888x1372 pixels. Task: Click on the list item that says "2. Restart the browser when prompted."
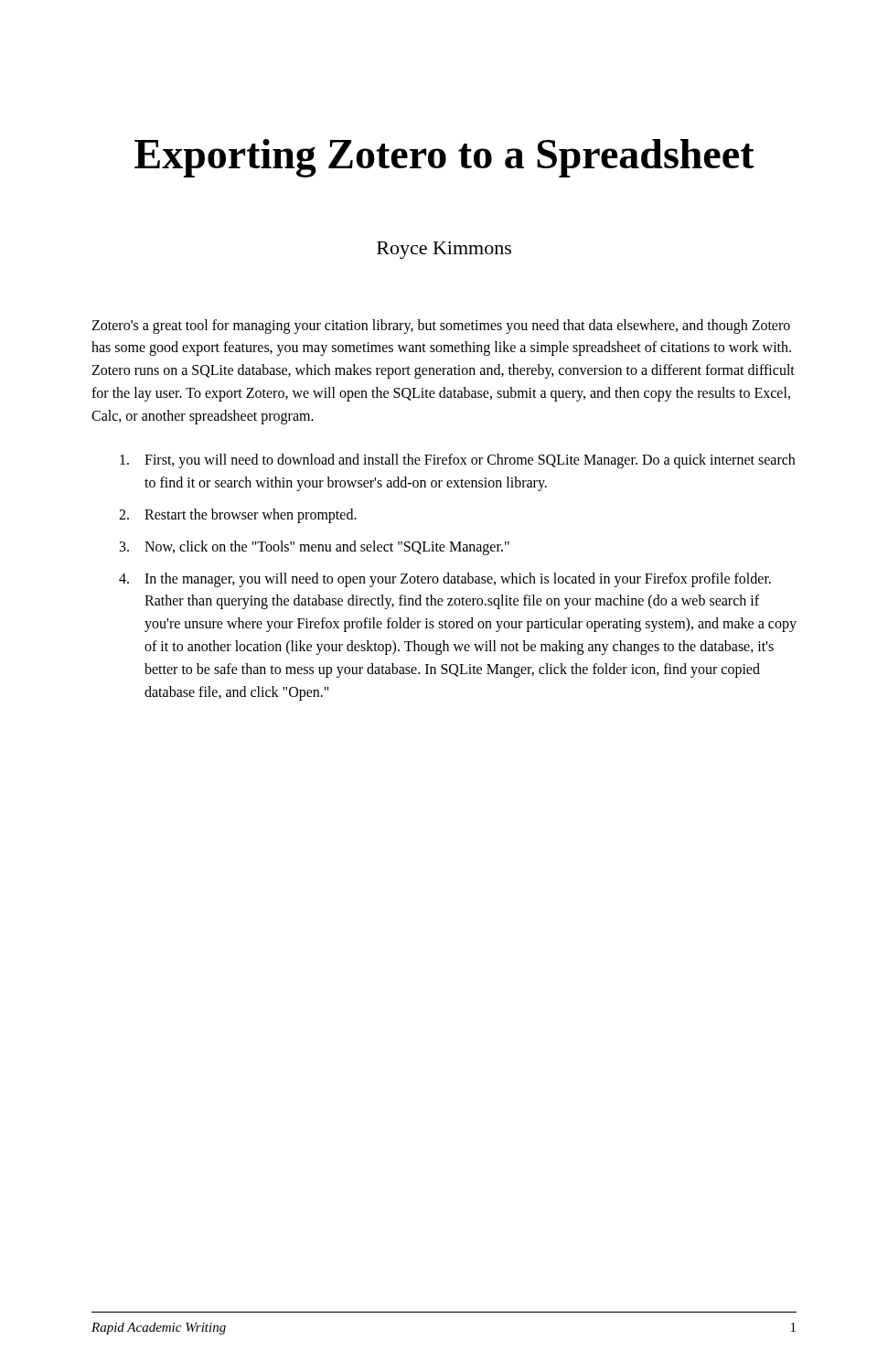(x=238, y=516)
